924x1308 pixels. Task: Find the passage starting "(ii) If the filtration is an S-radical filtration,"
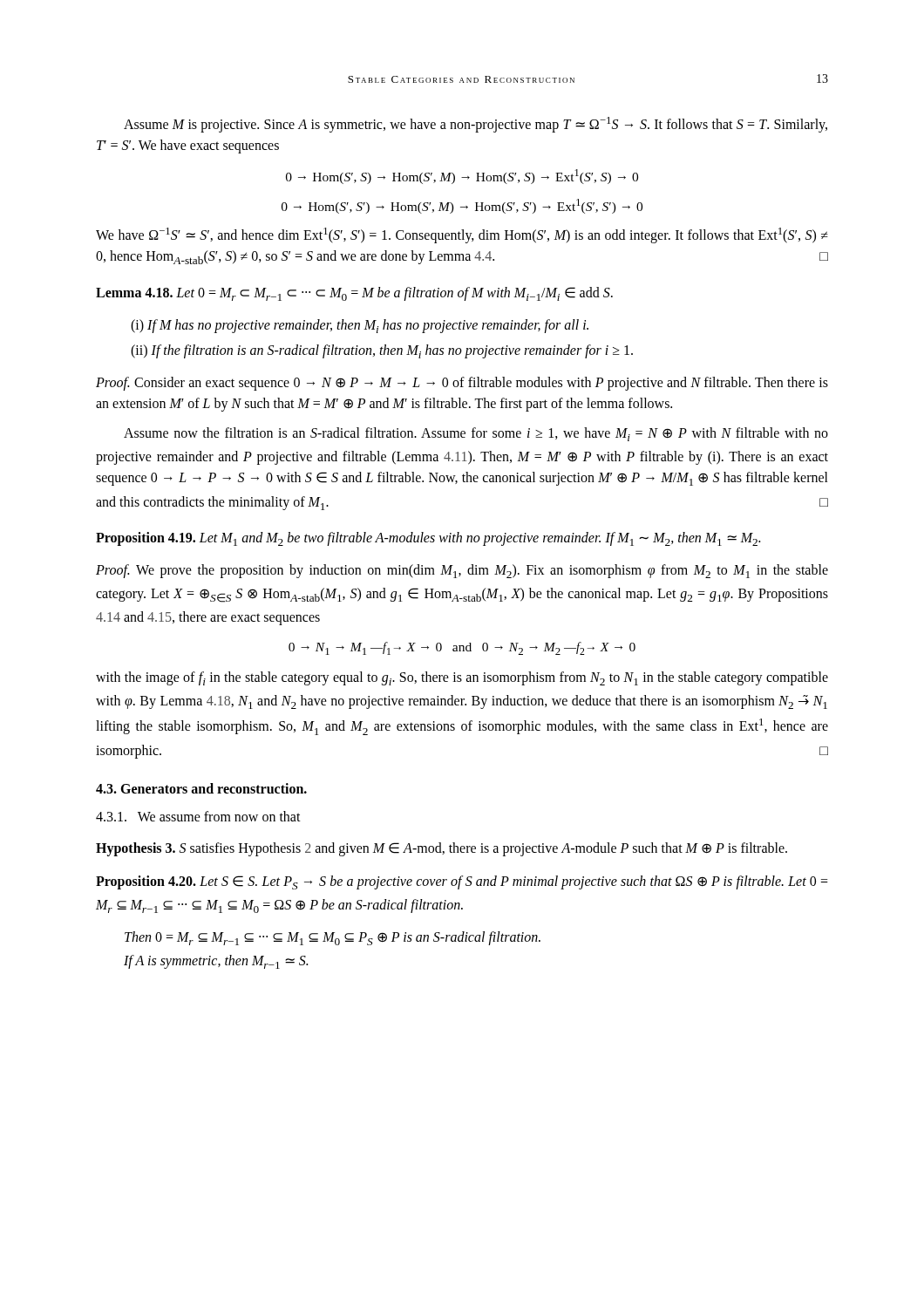[x=479, y=352]
